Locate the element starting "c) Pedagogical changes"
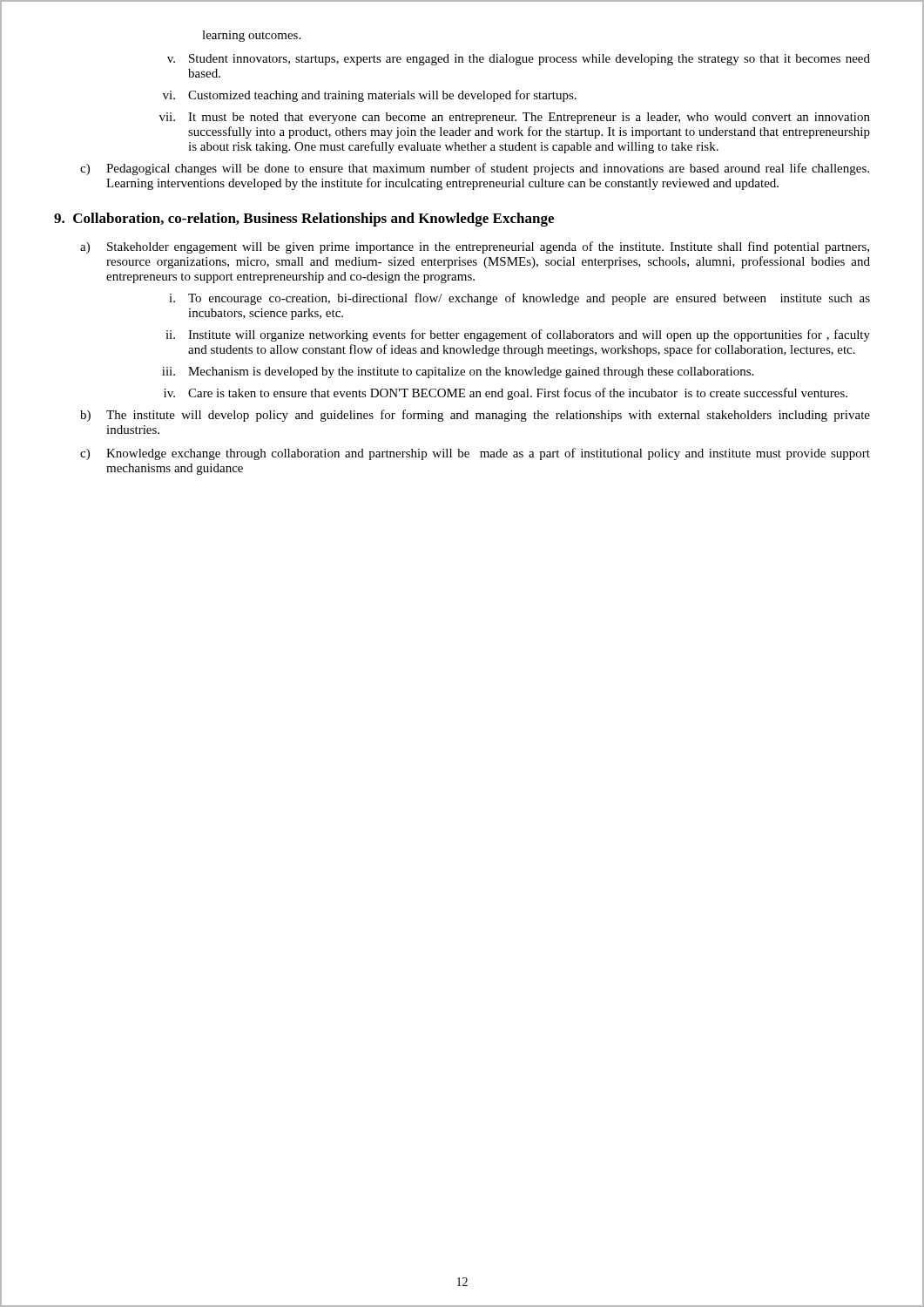The width and height of the screenshot is (924, 1307). pos(475,176)
